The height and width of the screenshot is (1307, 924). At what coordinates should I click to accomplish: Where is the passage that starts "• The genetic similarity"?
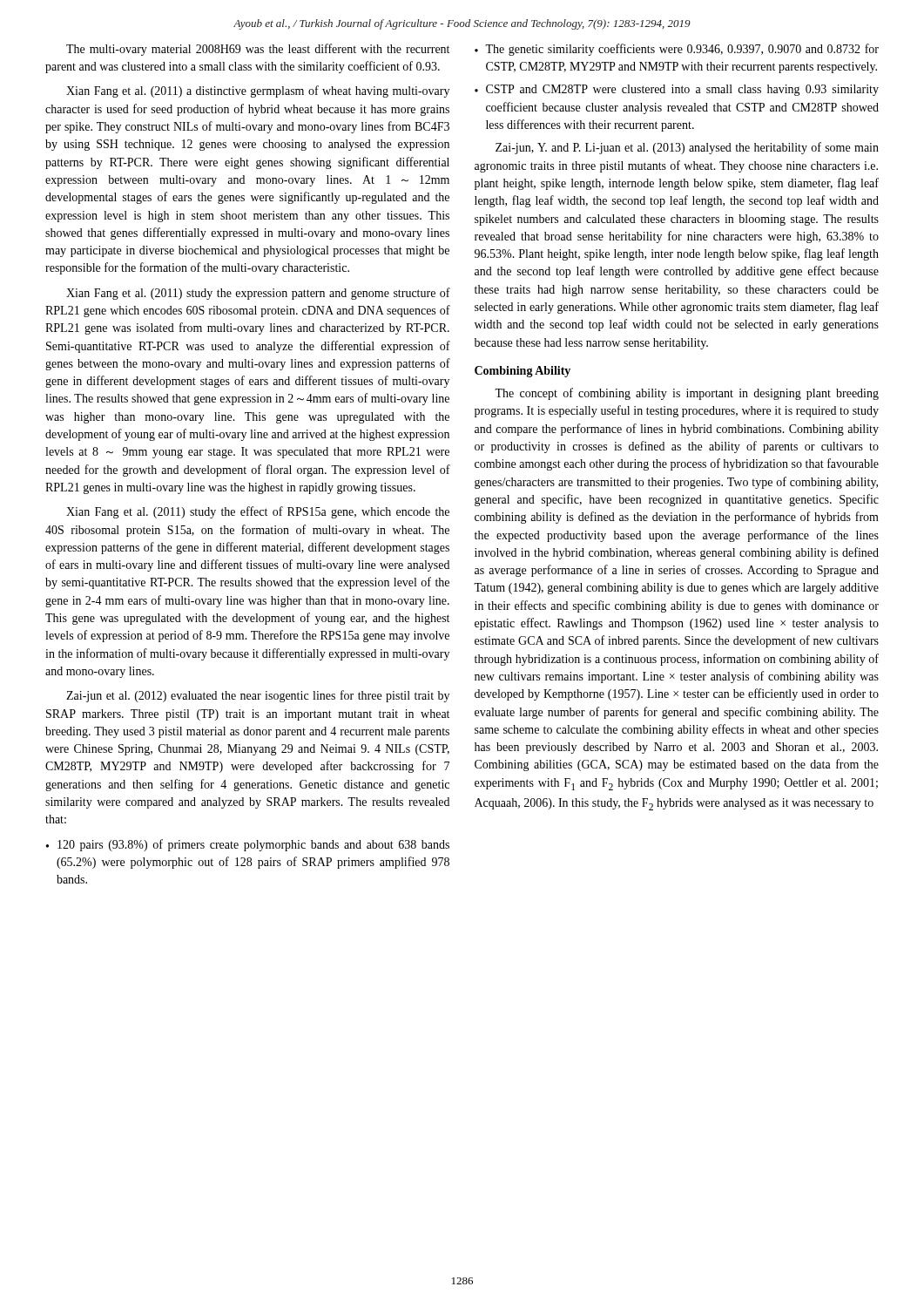(x=676, y=58)
